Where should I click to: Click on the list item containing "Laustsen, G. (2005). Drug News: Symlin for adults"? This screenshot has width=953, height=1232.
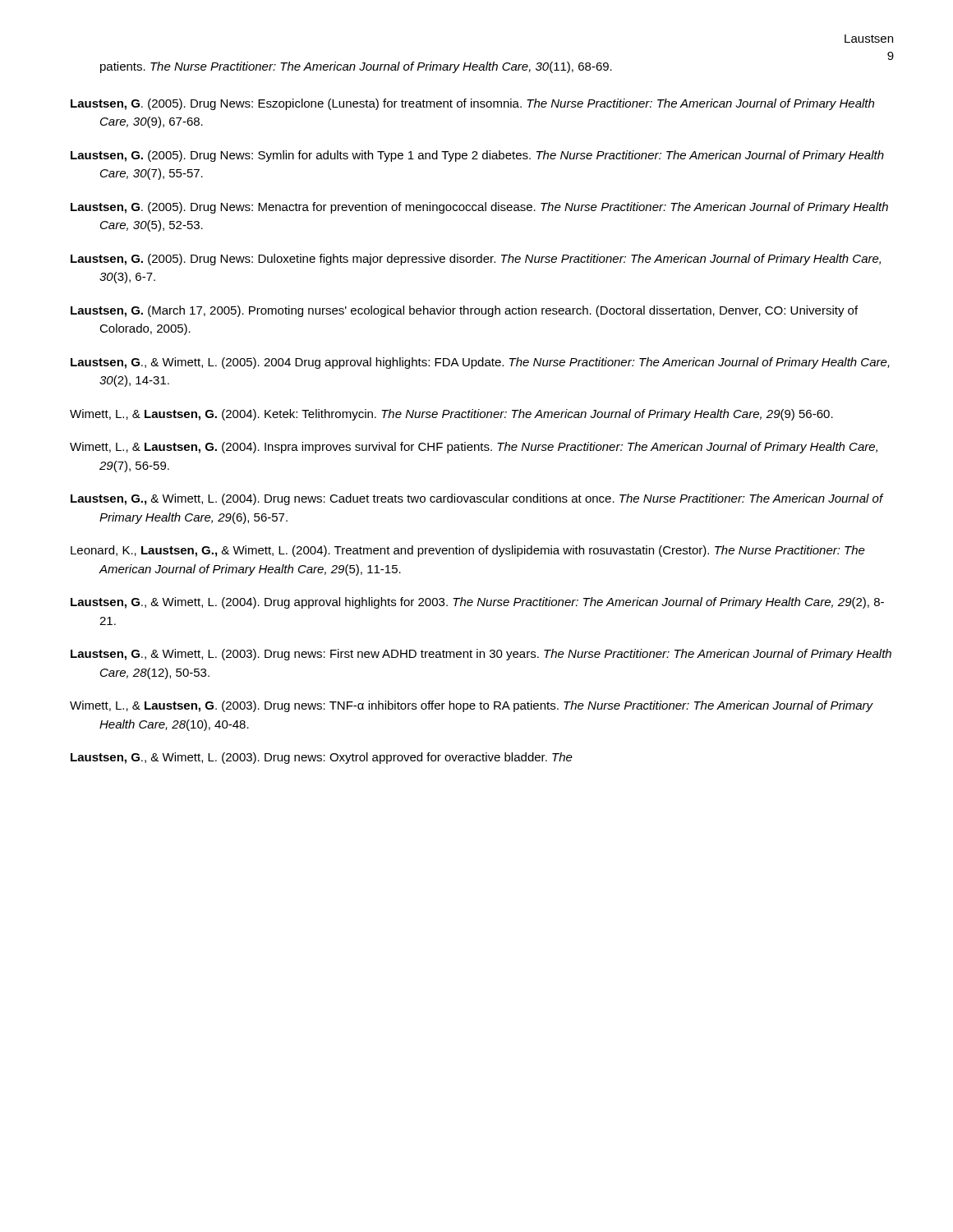477,164
